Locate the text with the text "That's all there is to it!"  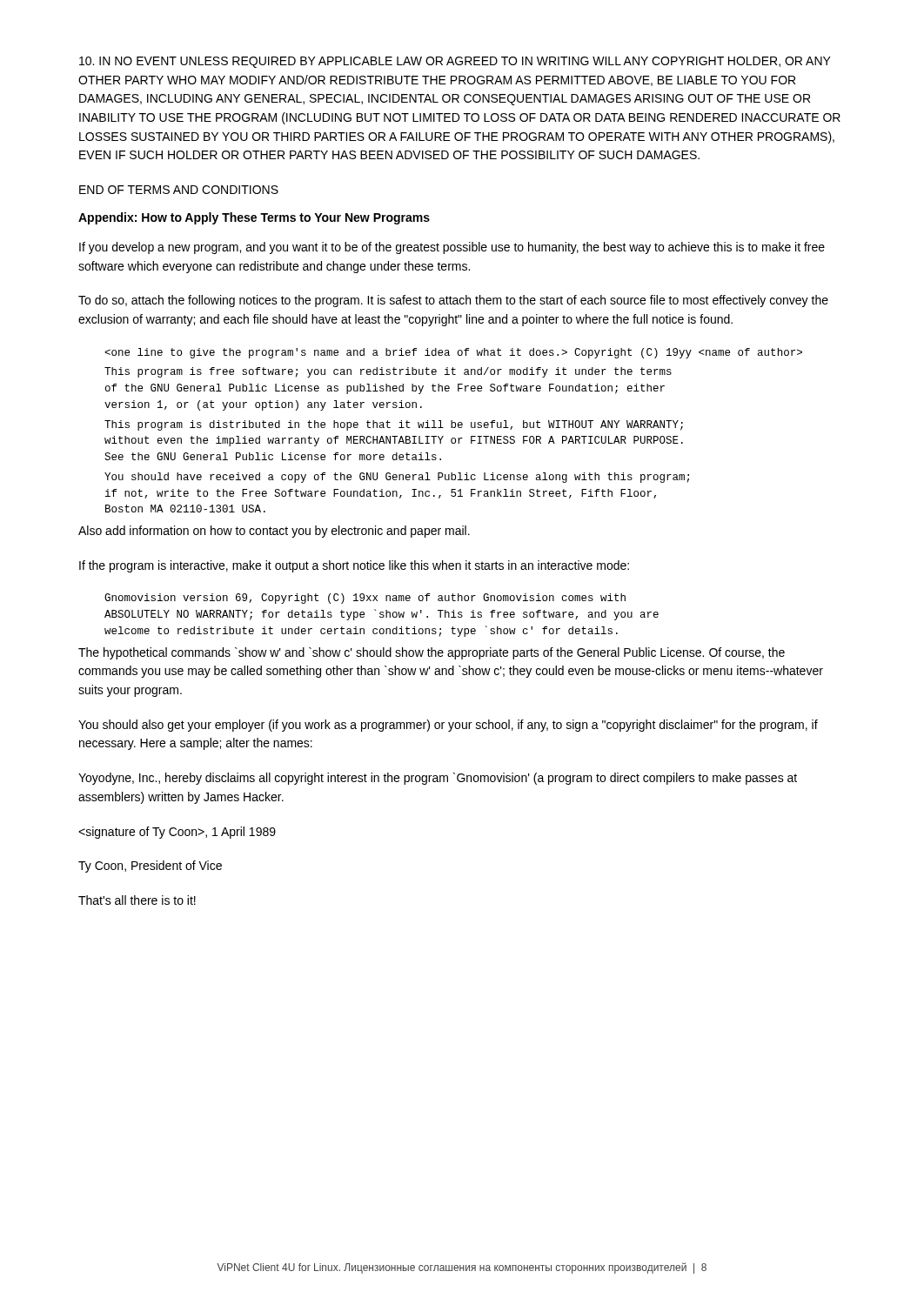pos(137,900)
